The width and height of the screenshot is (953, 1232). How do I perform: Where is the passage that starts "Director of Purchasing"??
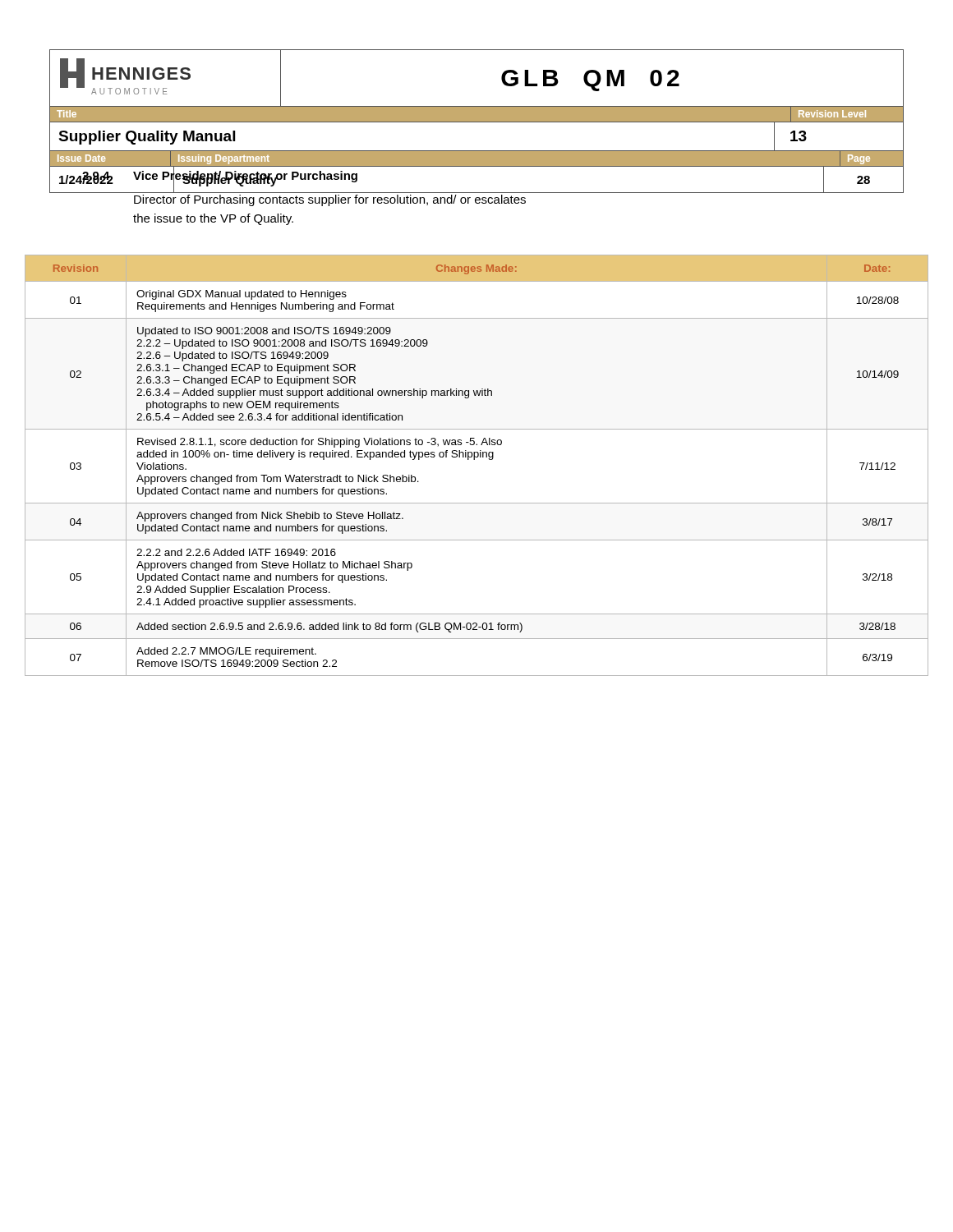330,208
